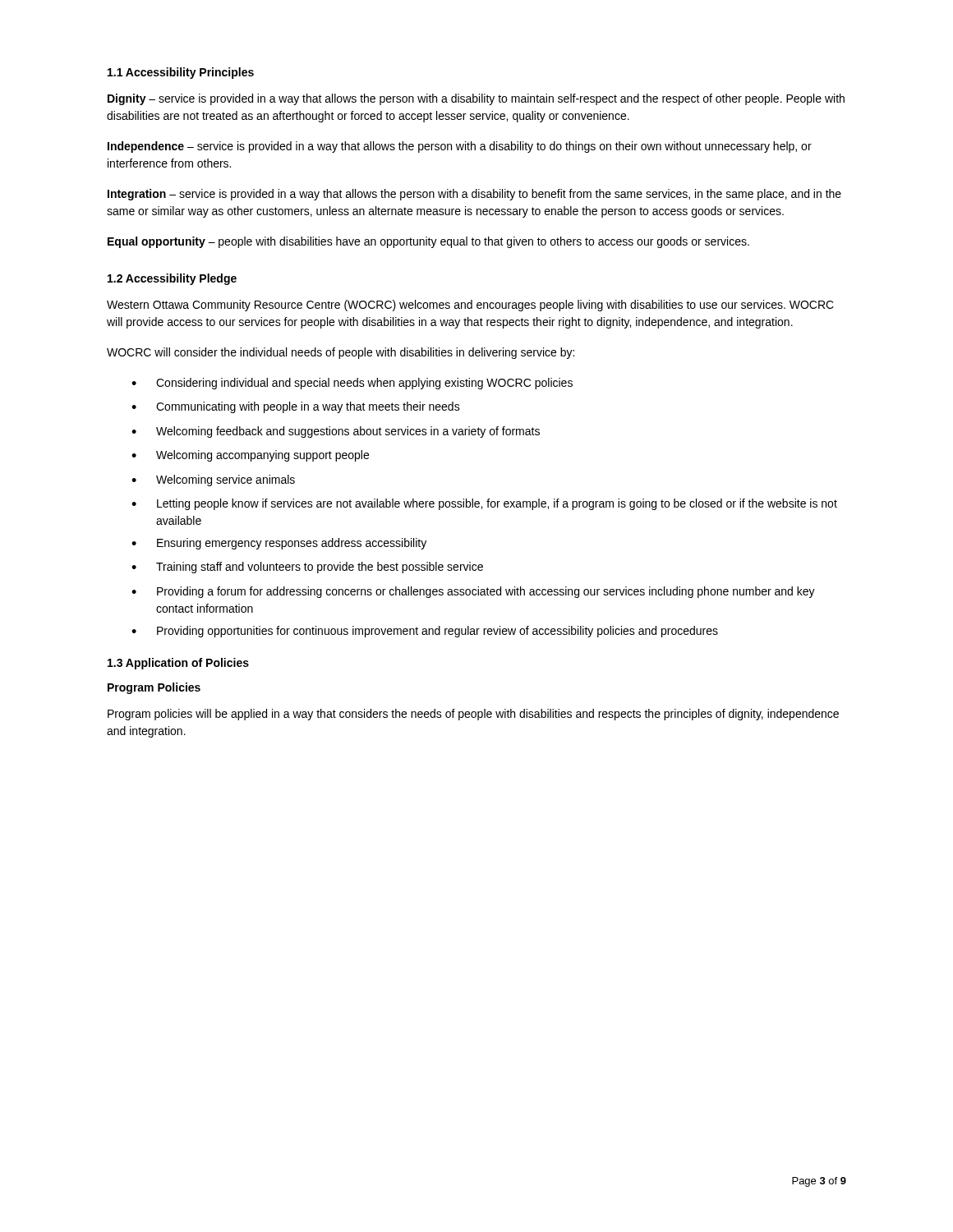Select the region starting "Western Ottawa Community Resource Centre (WOCRC) welcomes and"
The image size is (953, 1232).
(470, 313)
